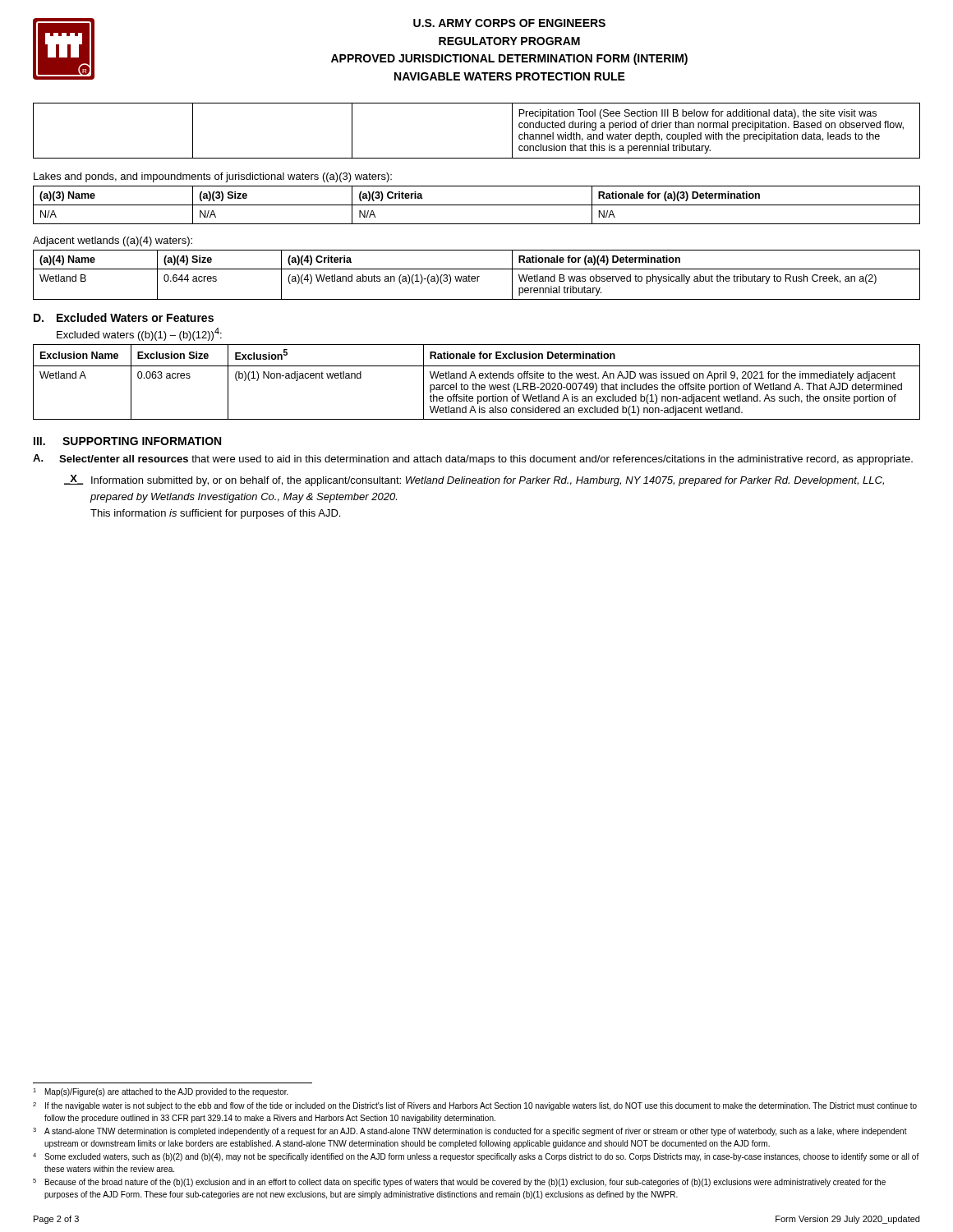Click on the section header containing "III. SUPPORTING INFORMATION"
Image resolution: width=953 pixels, height=1232 pixels.
[127, 441]
